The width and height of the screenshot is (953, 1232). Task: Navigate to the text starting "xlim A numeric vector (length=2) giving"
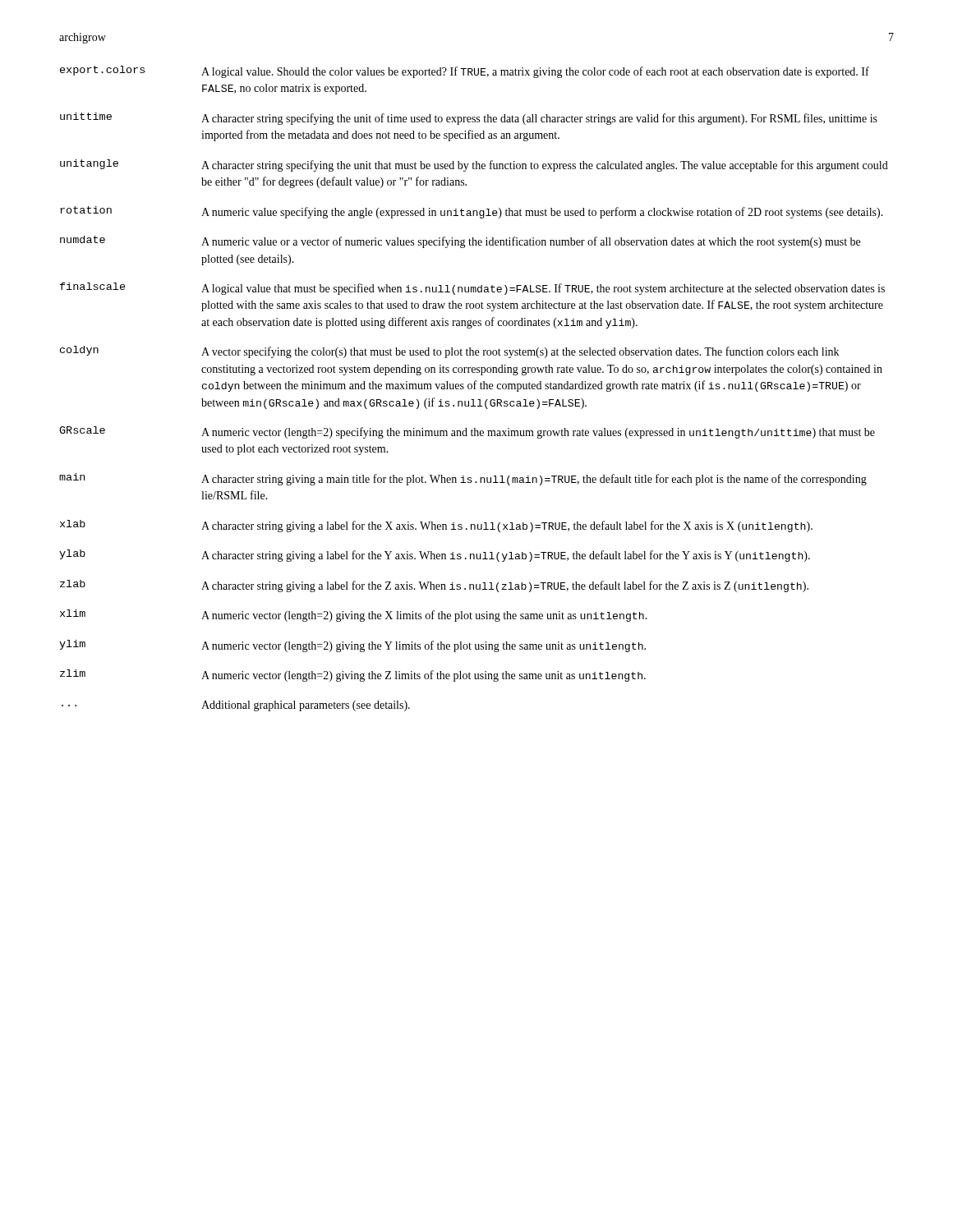[476, 618]
